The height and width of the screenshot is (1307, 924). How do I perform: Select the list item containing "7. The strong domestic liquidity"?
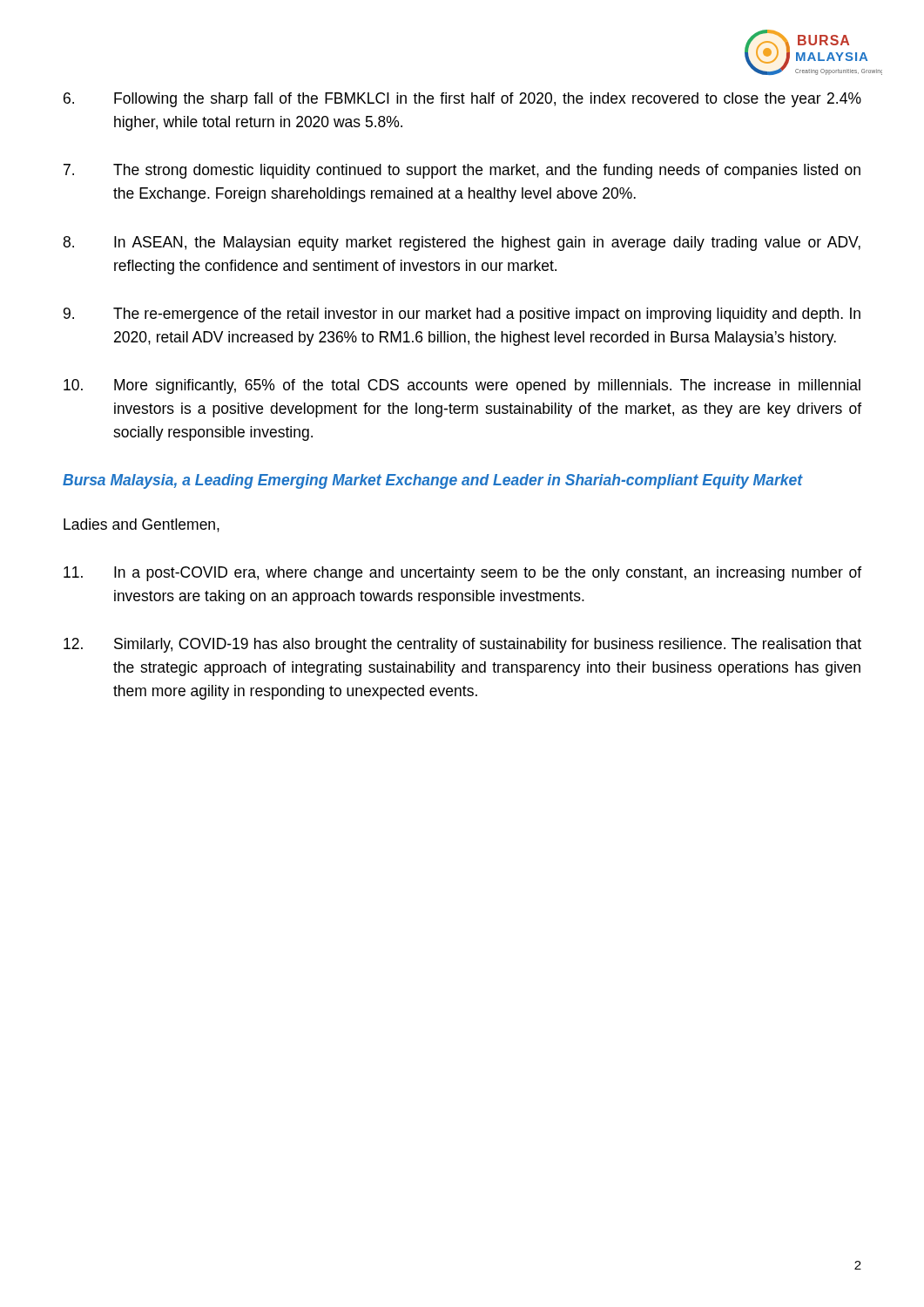pos(462,182)
